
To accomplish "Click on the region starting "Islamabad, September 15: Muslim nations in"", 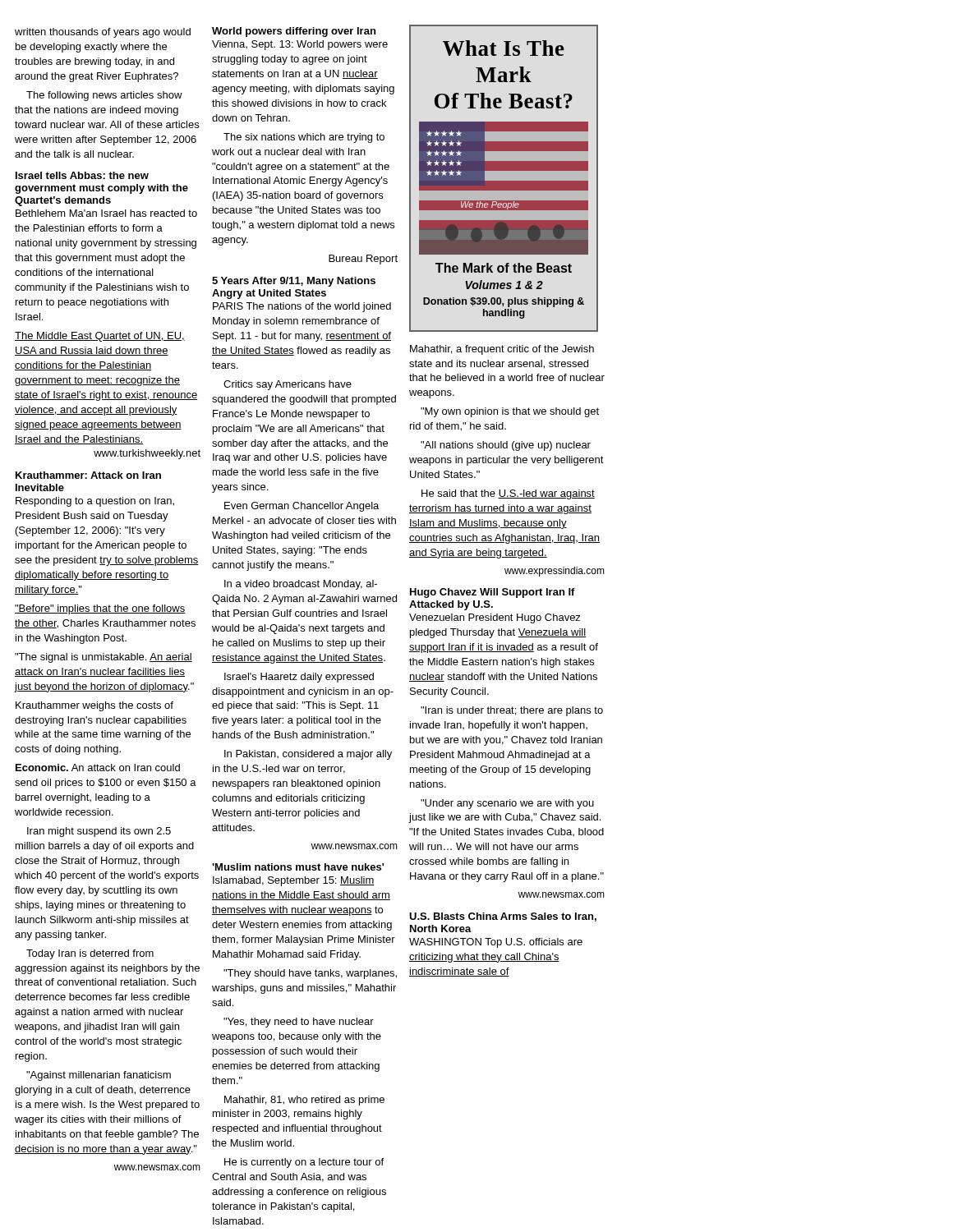I will point(305,1053).
